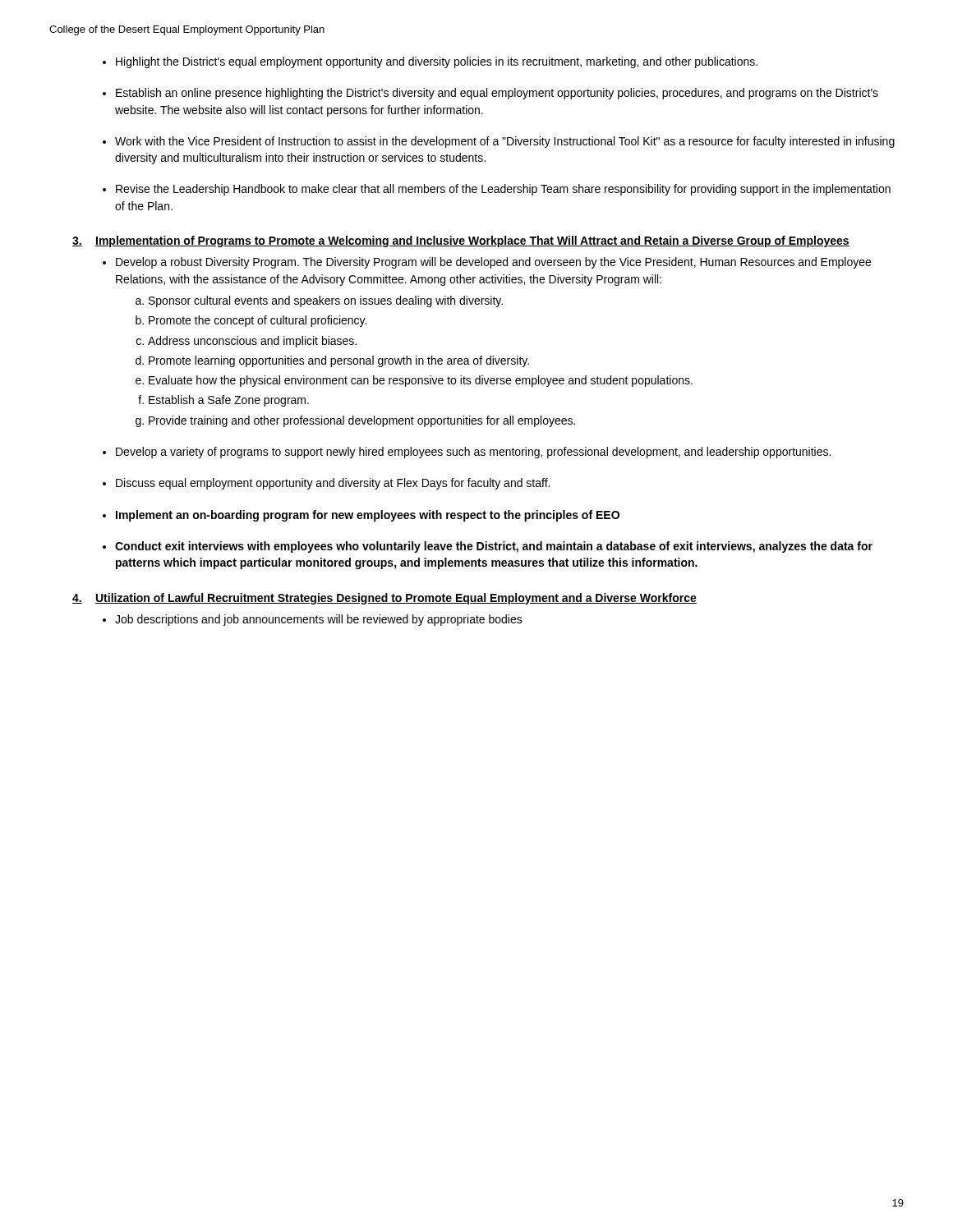Find the text starting "Develop a variety of"

pyautogui.click(x=473, y=452)
